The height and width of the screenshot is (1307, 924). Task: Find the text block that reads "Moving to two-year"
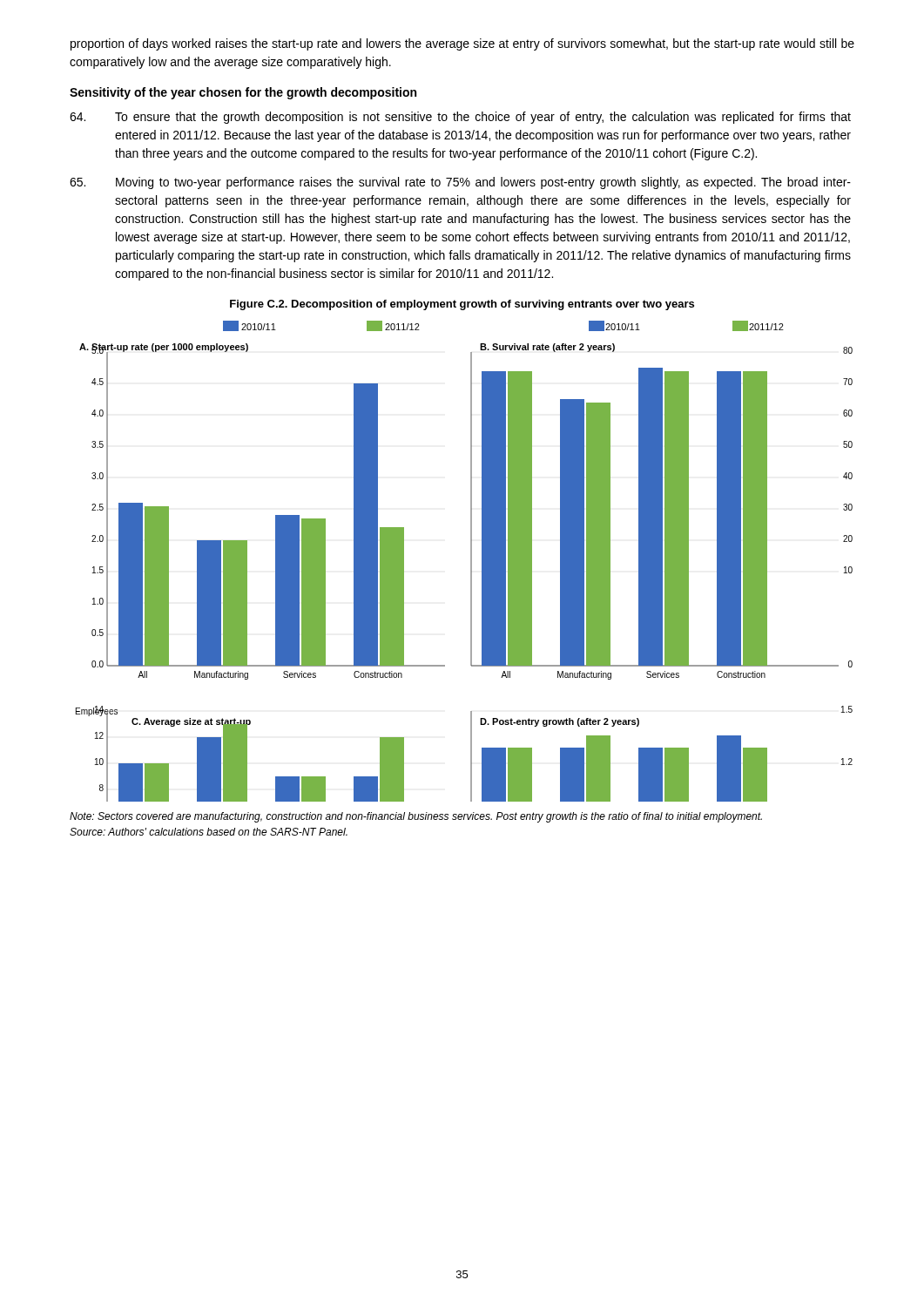460,228
